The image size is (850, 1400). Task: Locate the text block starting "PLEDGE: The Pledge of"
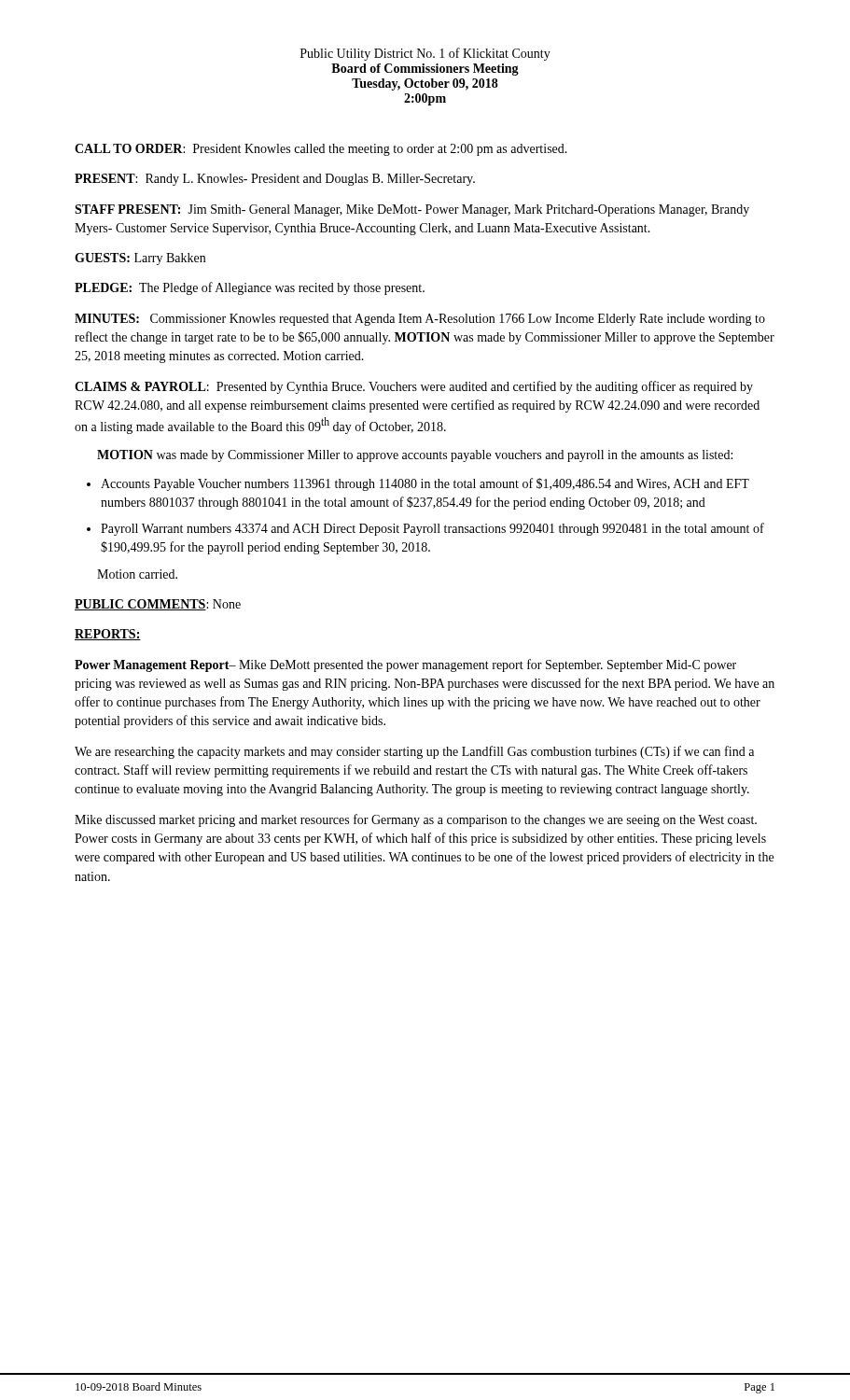(x=425, y=289)
